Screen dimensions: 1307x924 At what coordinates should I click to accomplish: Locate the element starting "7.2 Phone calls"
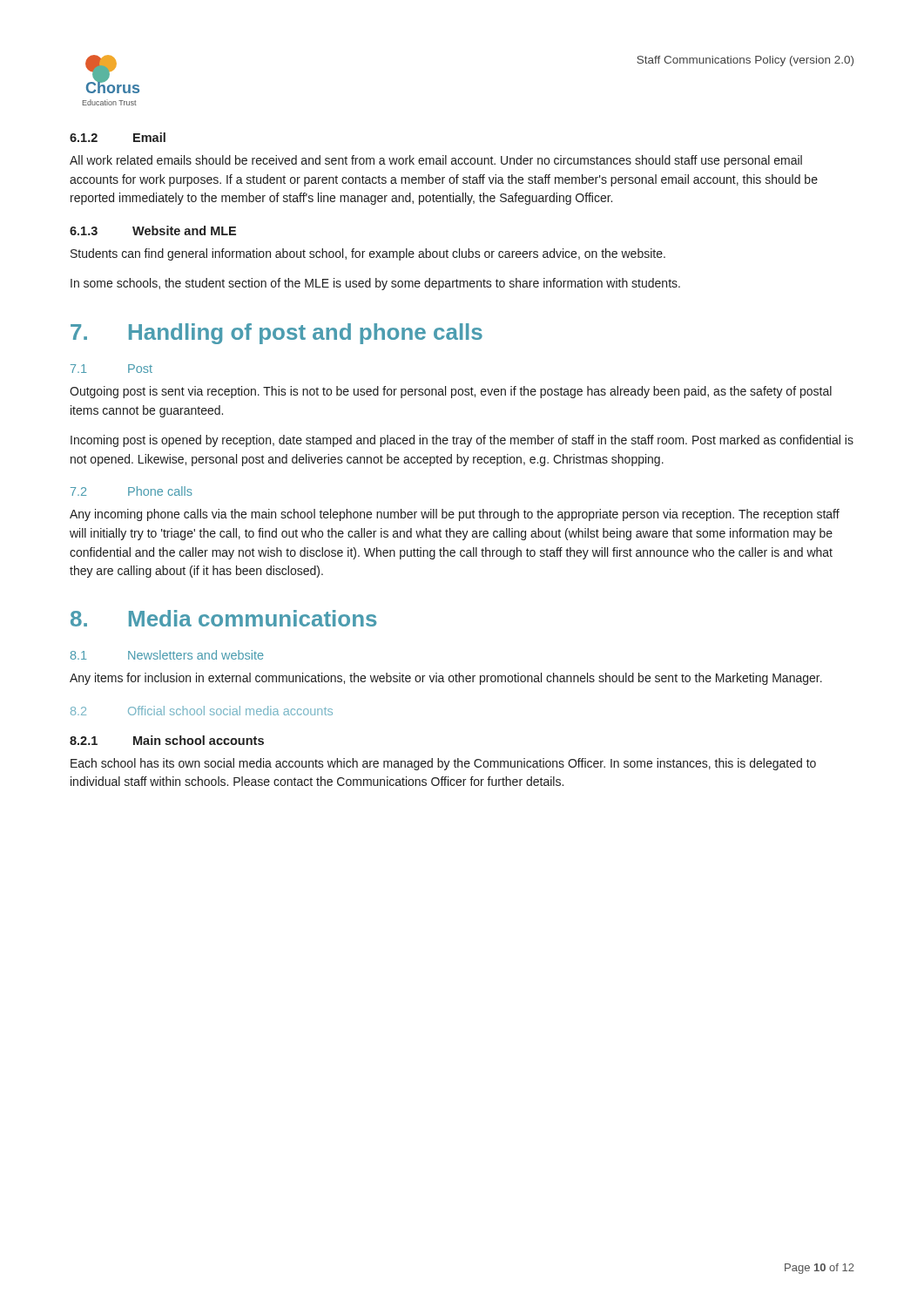[x=131, y=492]
